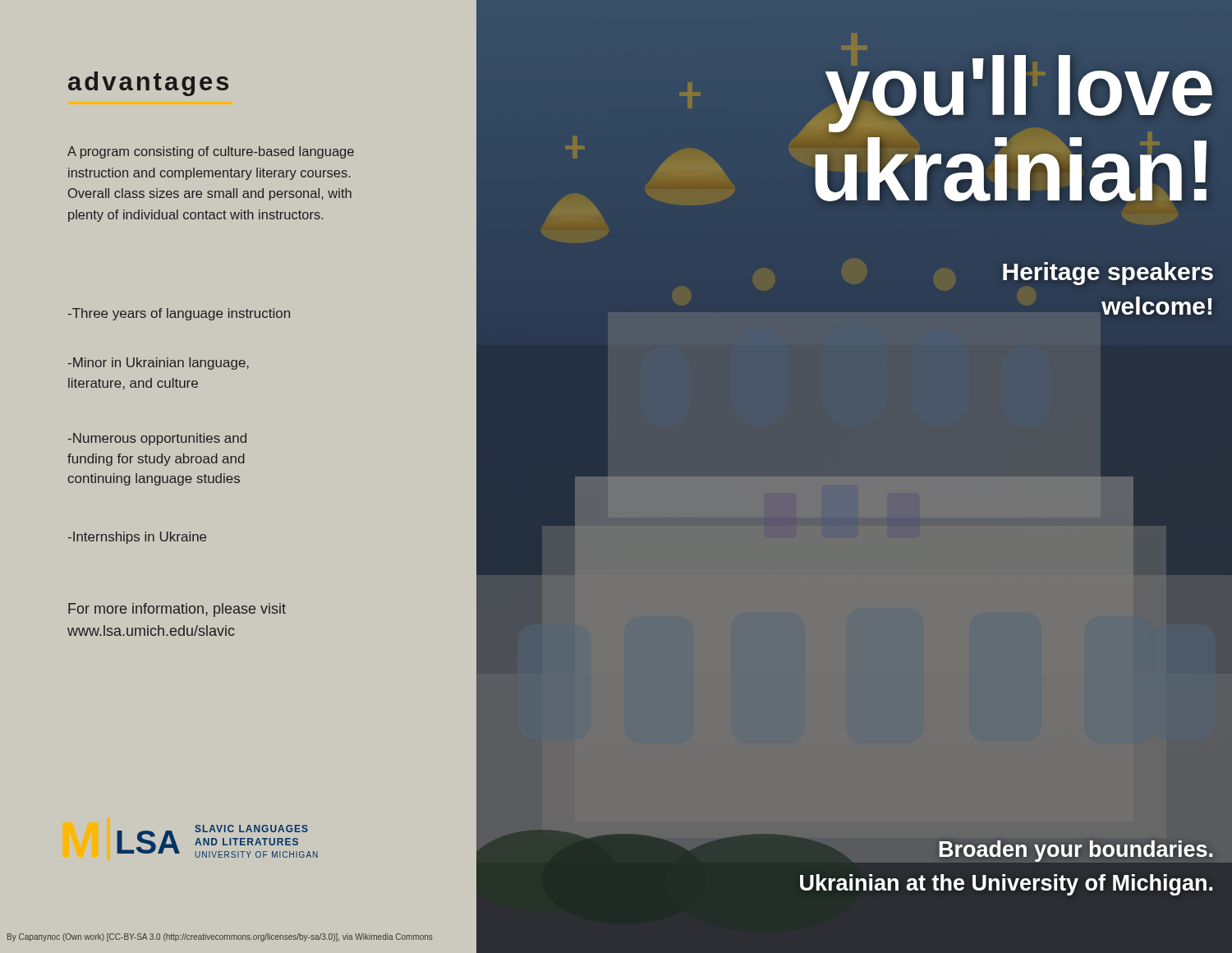Find the photo
The height and width of the screenshot is (953, 1232).
pyautogui.click(x=854, y=476)
